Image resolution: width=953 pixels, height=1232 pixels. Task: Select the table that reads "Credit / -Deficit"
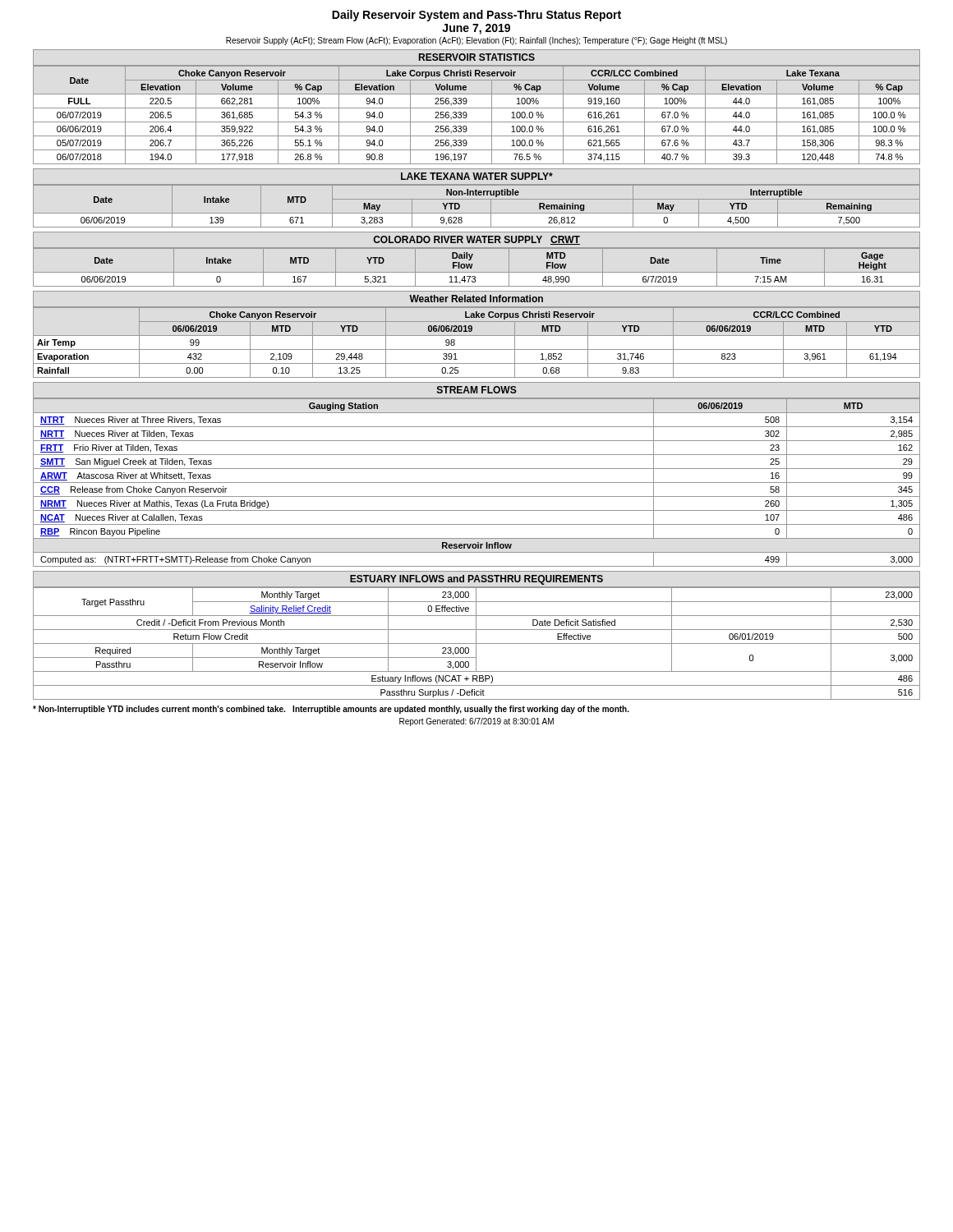coord(476,644)
